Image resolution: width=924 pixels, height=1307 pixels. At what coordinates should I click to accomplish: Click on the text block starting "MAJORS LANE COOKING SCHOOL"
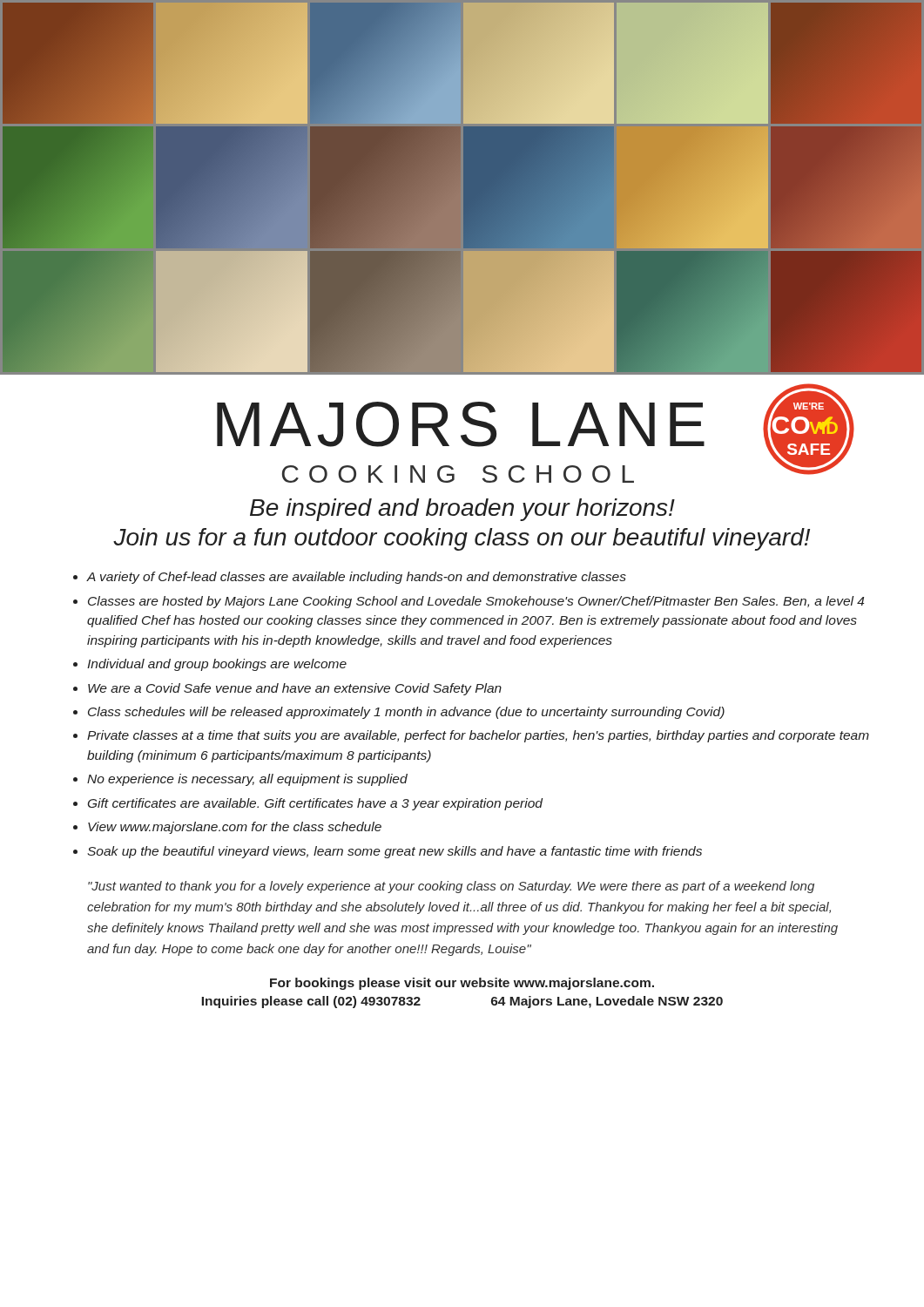(x=462, y=440)
